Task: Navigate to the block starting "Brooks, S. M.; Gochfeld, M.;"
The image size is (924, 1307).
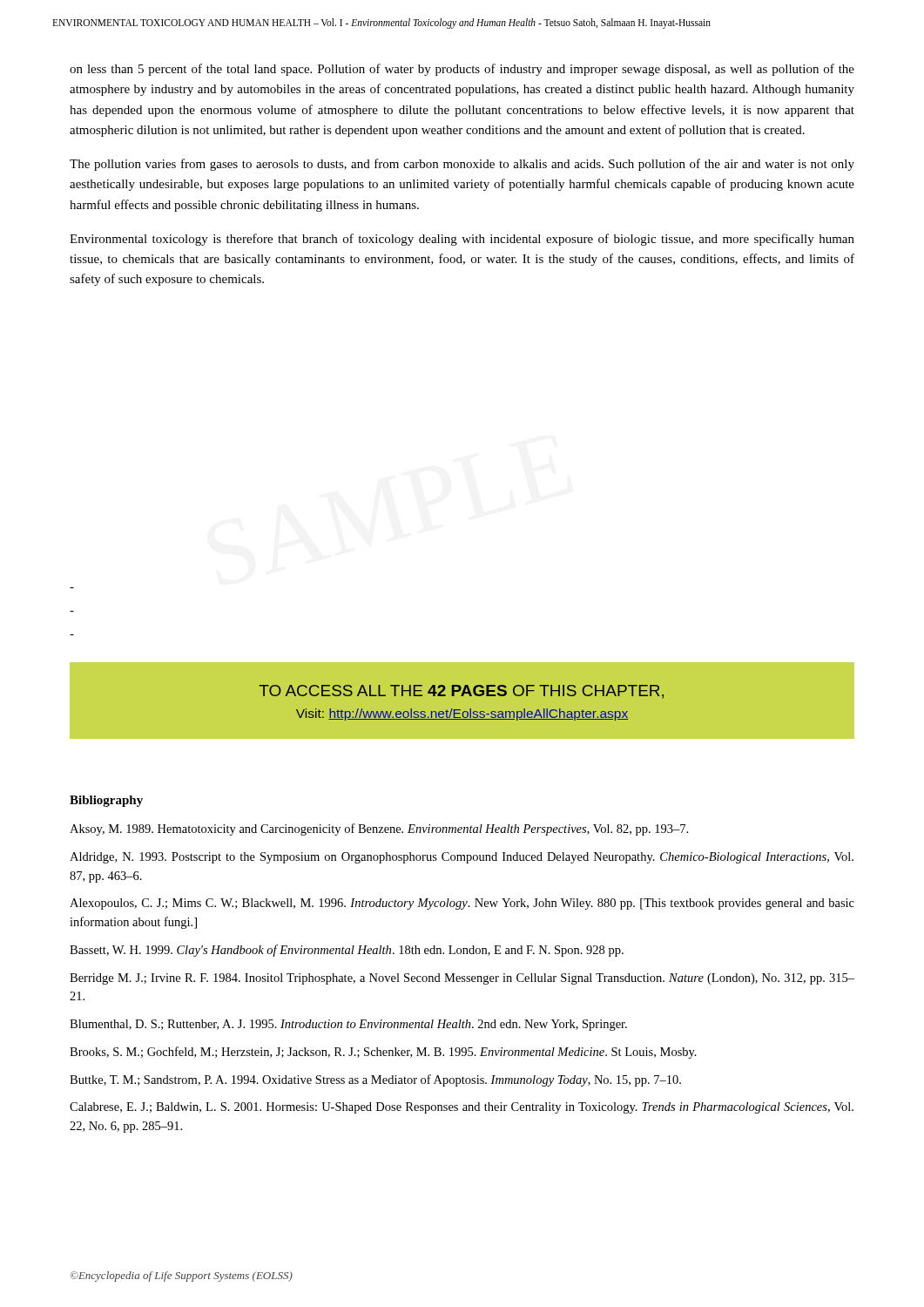Action: point(383,1051)
